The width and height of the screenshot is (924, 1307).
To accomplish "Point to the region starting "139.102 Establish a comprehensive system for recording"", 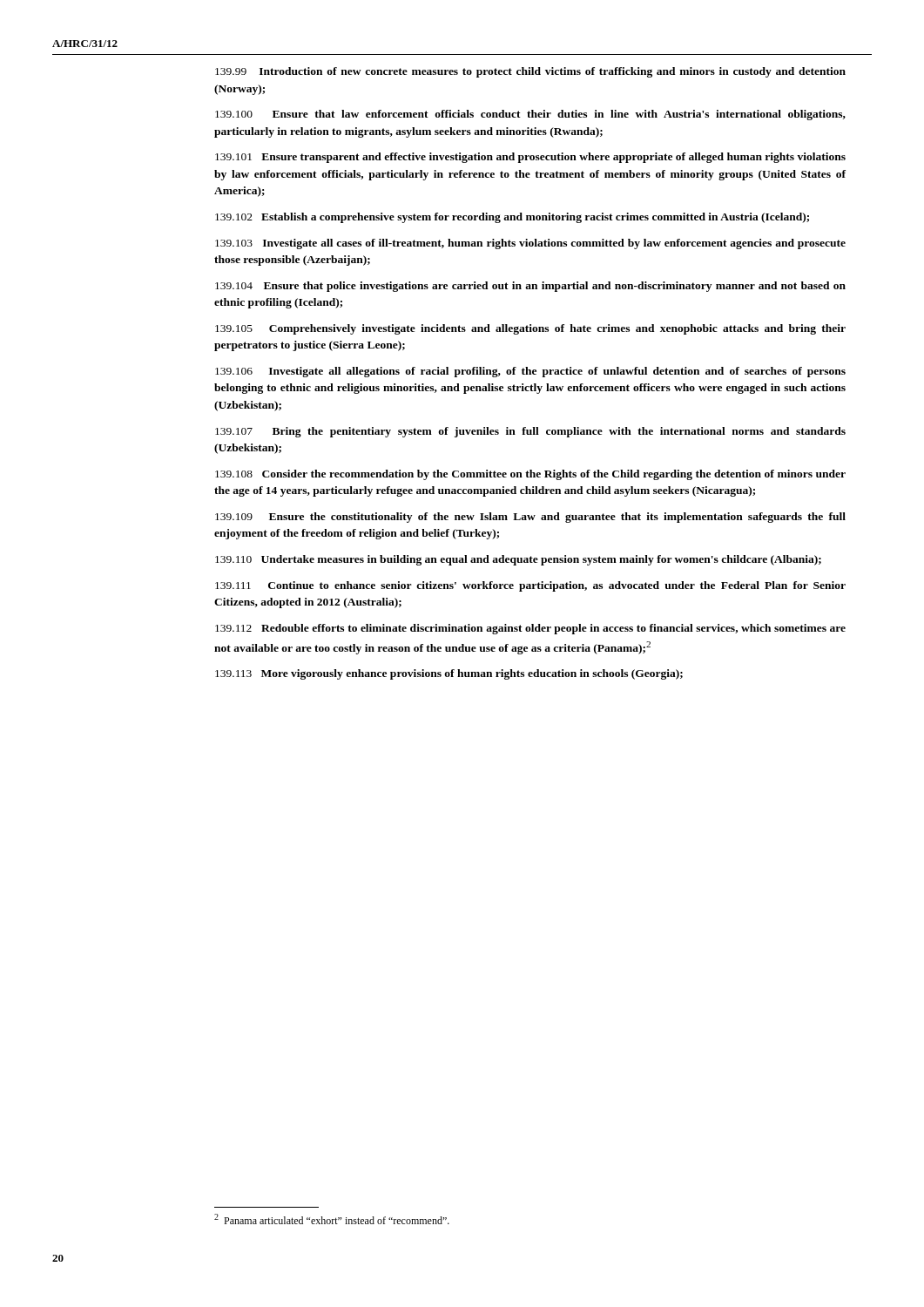I will [512, 216].
